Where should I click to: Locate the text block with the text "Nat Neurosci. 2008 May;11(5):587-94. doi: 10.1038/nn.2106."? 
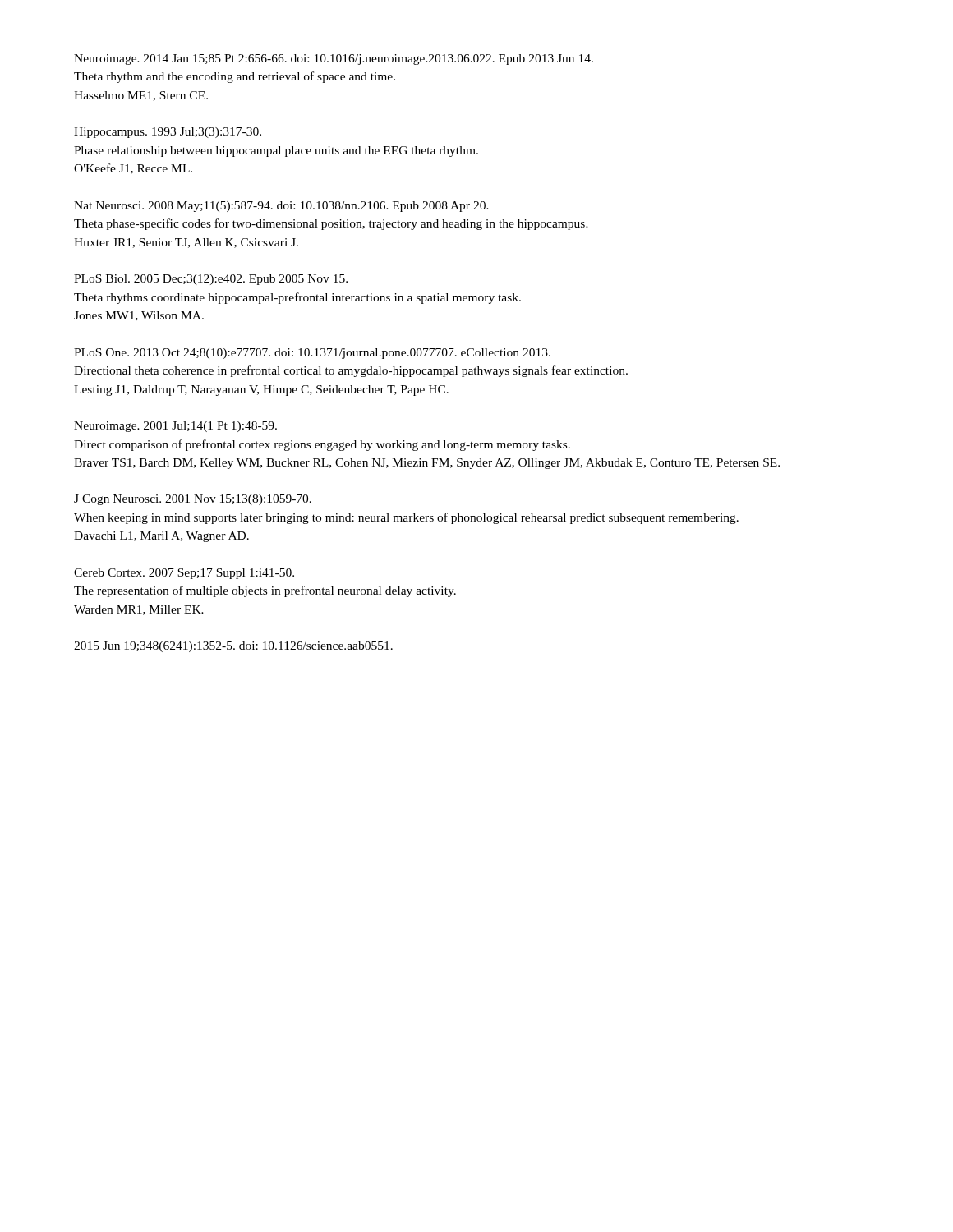476,224
